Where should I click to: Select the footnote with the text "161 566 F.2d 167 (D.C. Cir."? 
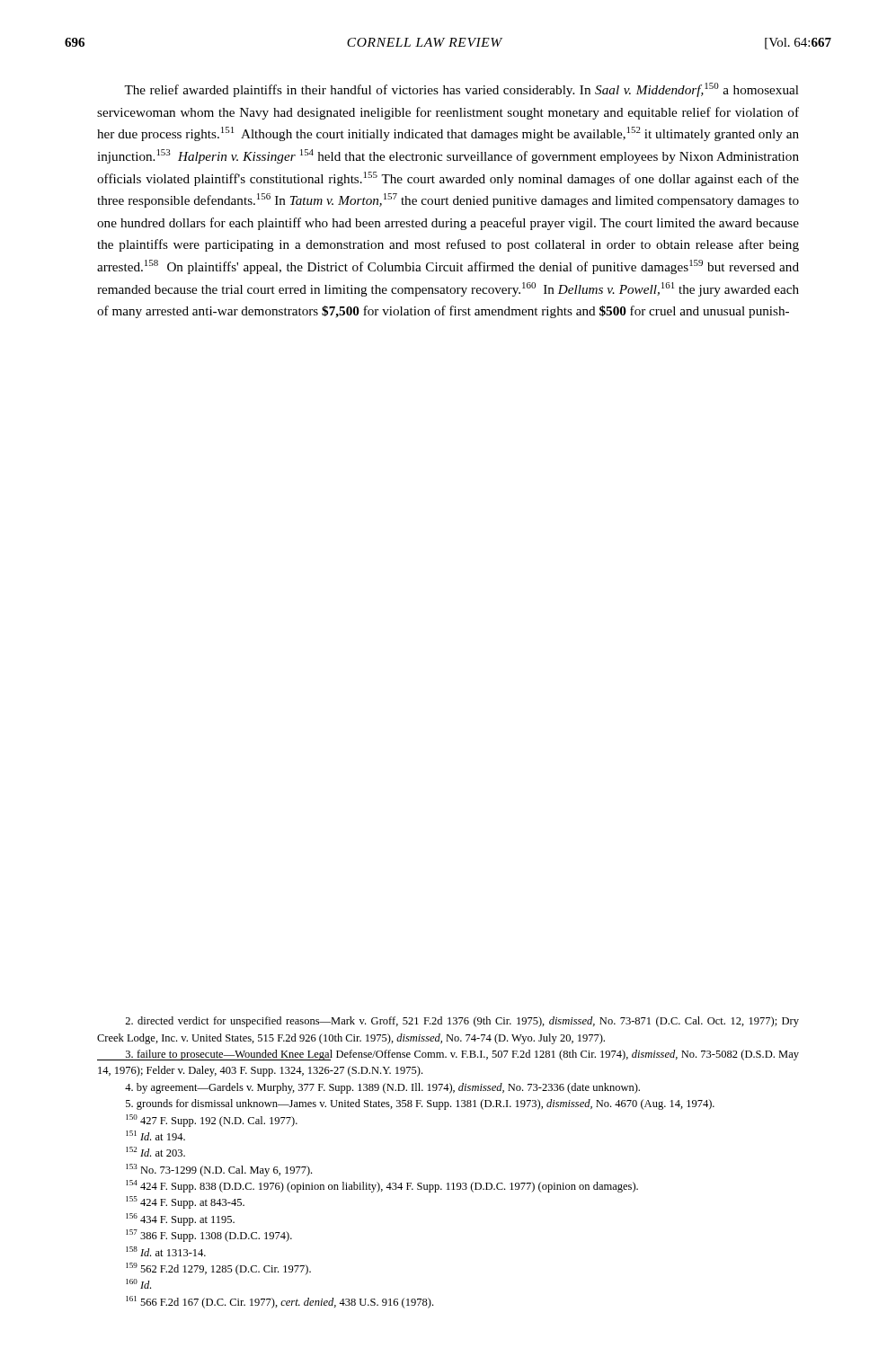click(279, 1302)
